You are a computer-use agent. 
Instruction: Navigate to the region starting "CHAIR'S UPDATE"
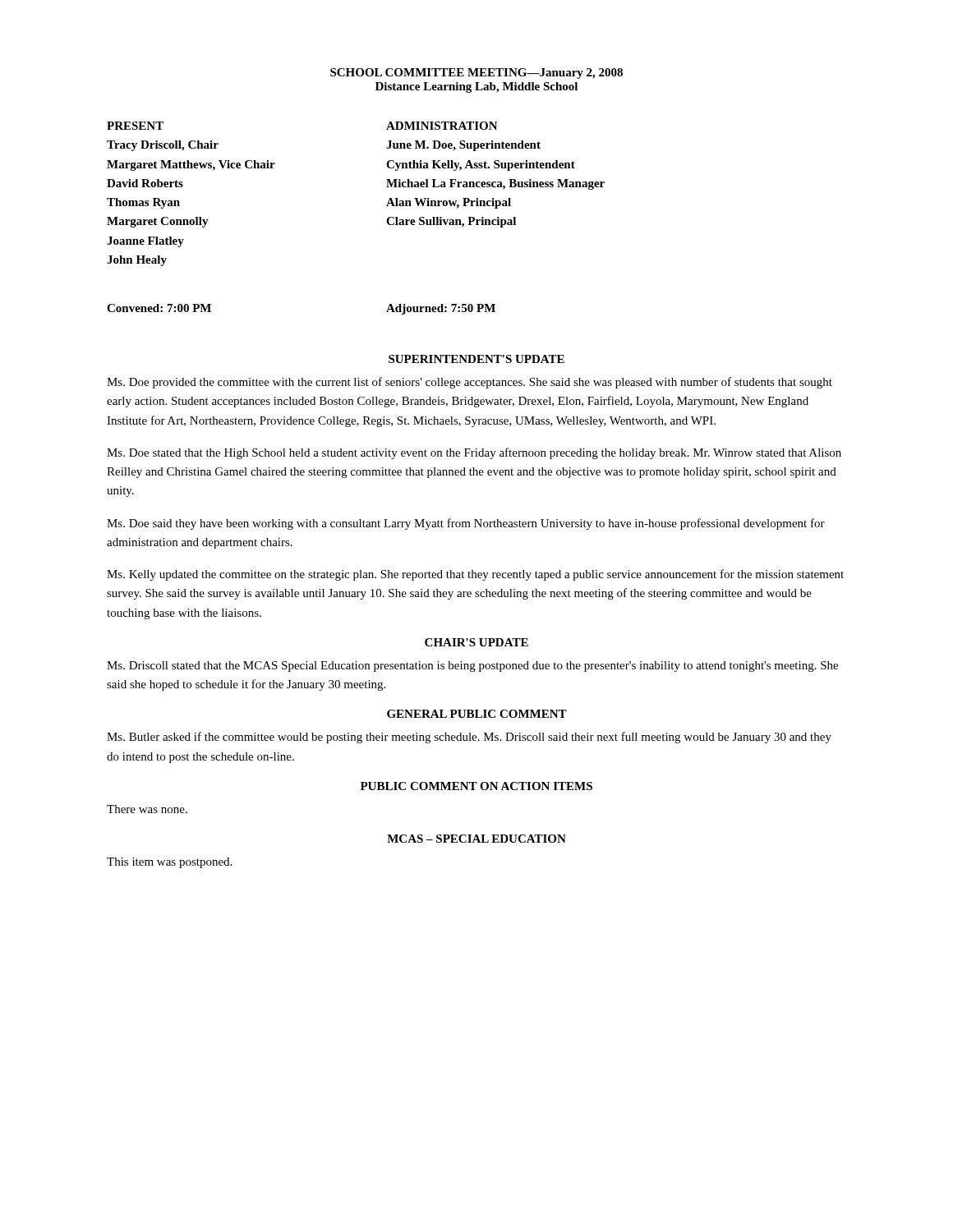click(476, 642)
